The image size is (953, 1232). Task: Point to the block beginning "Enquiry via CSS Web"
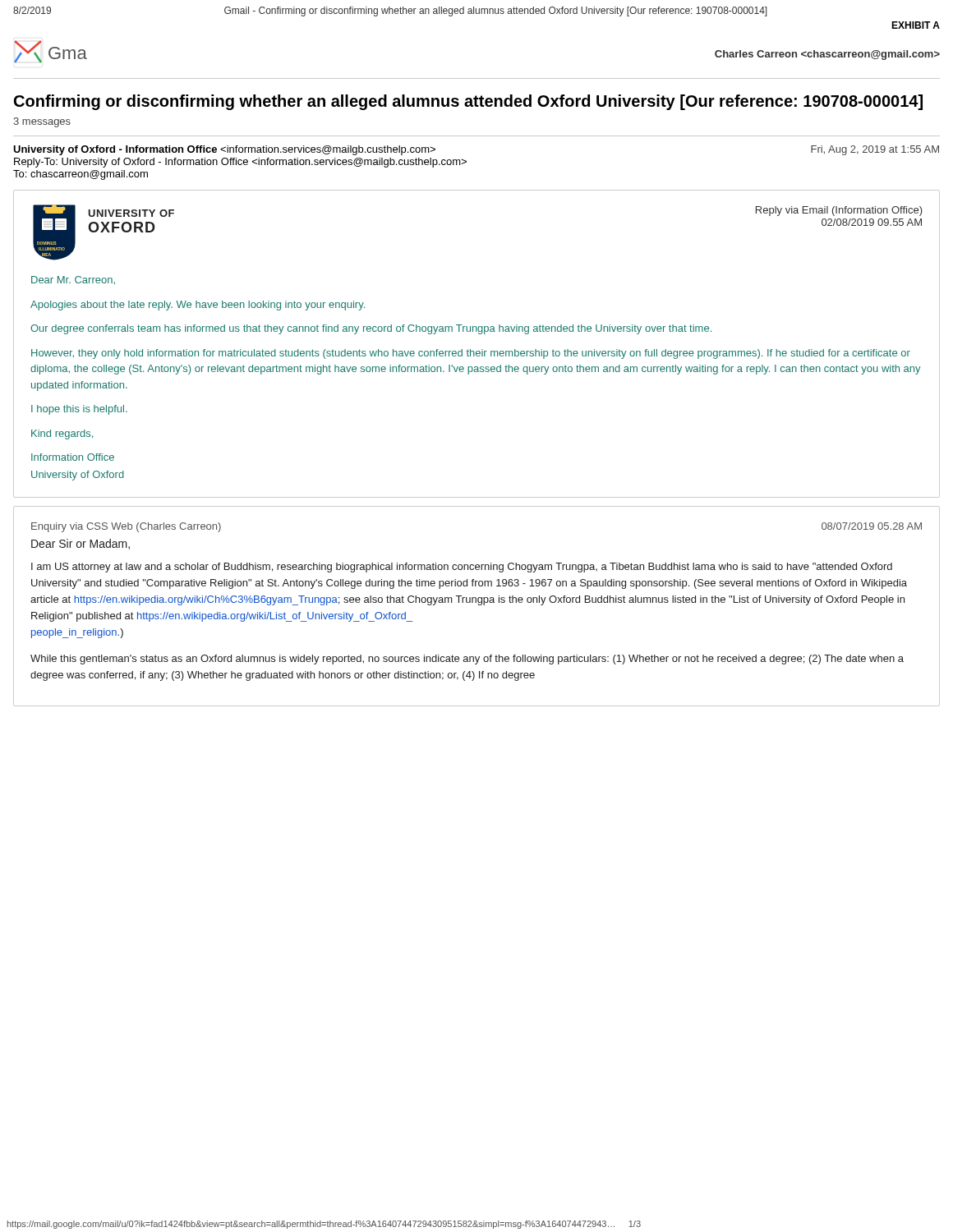(x=476, y=602)
